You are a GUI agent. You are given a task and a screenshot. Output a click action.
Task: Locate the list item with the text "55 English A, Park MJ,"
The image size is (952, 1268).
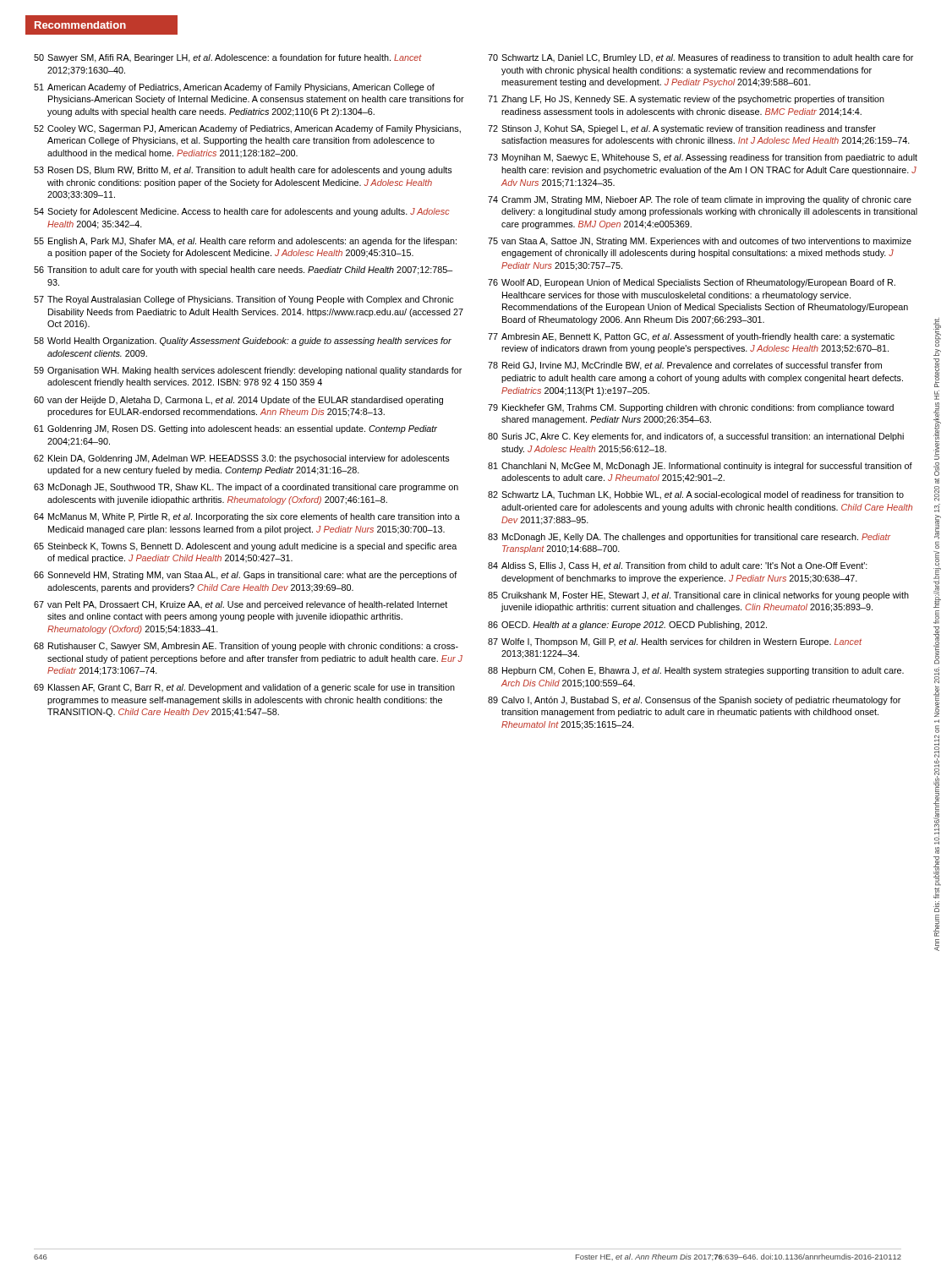245,247
